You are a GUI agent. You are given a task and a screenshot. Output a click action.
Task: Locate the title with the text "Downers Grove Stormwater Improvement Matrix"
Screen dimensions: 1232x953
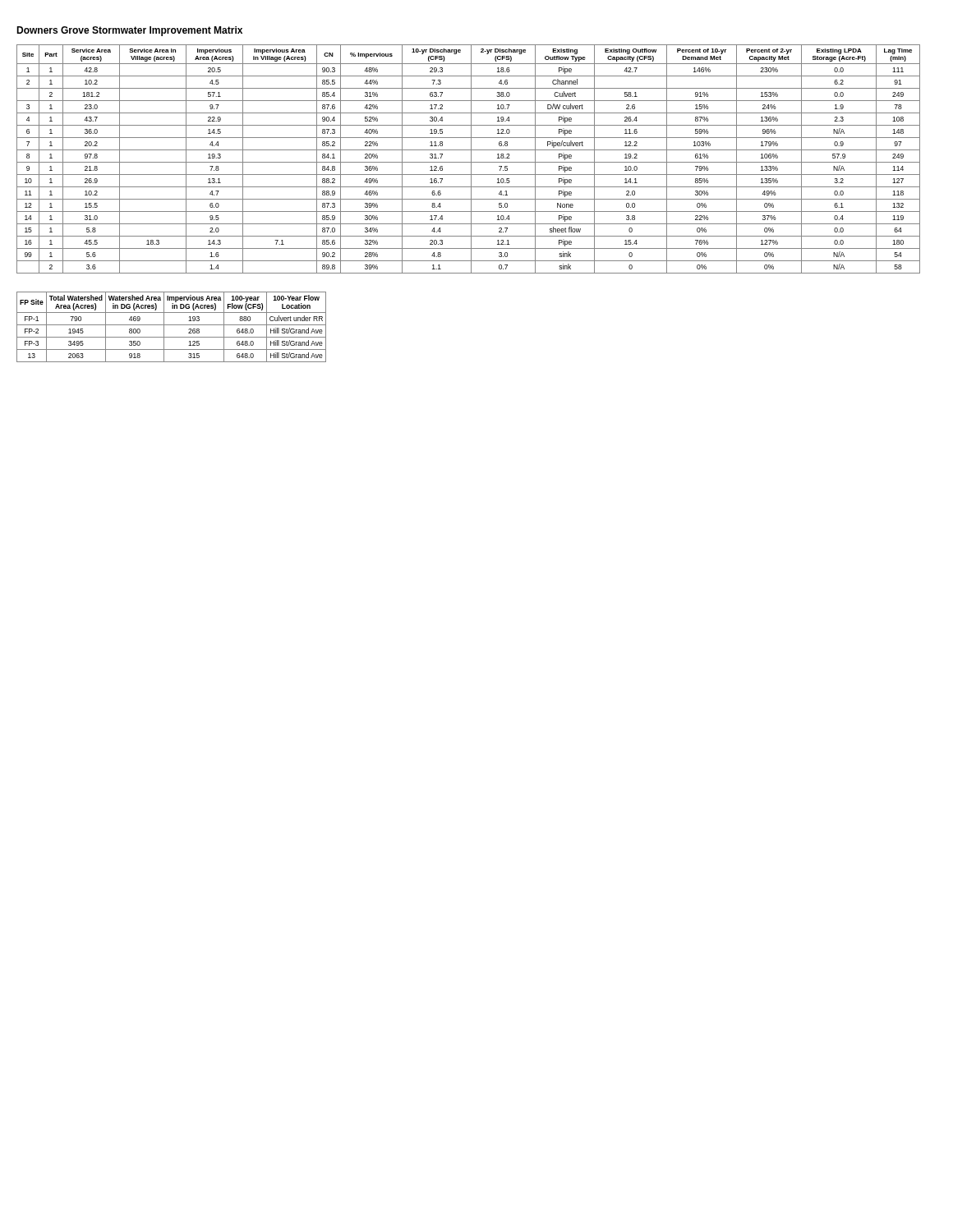(130, 30)
